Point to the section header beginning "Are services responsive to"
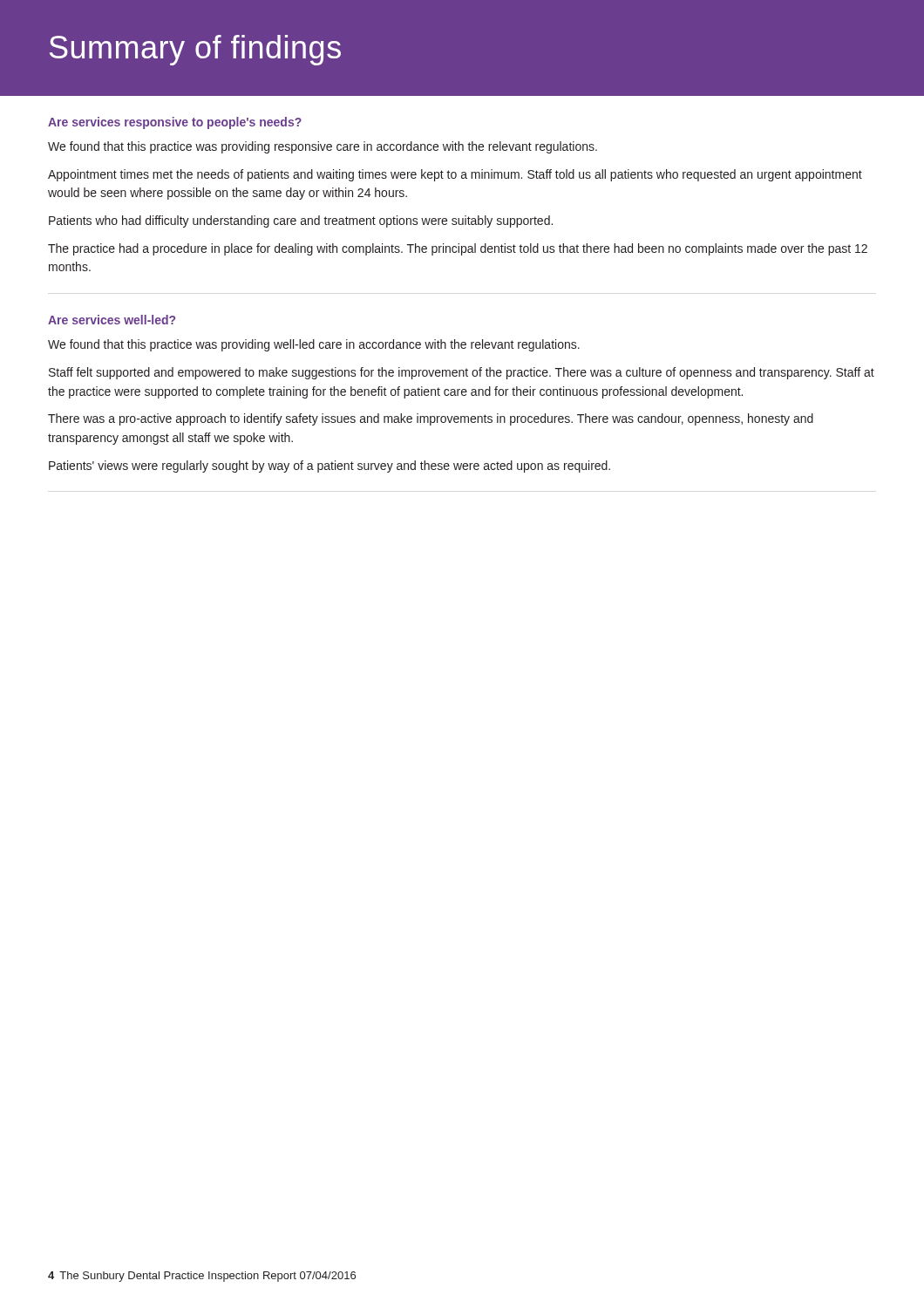This screenshot has height=1308, width=924. pyautogui.click(x=175, y=122)
